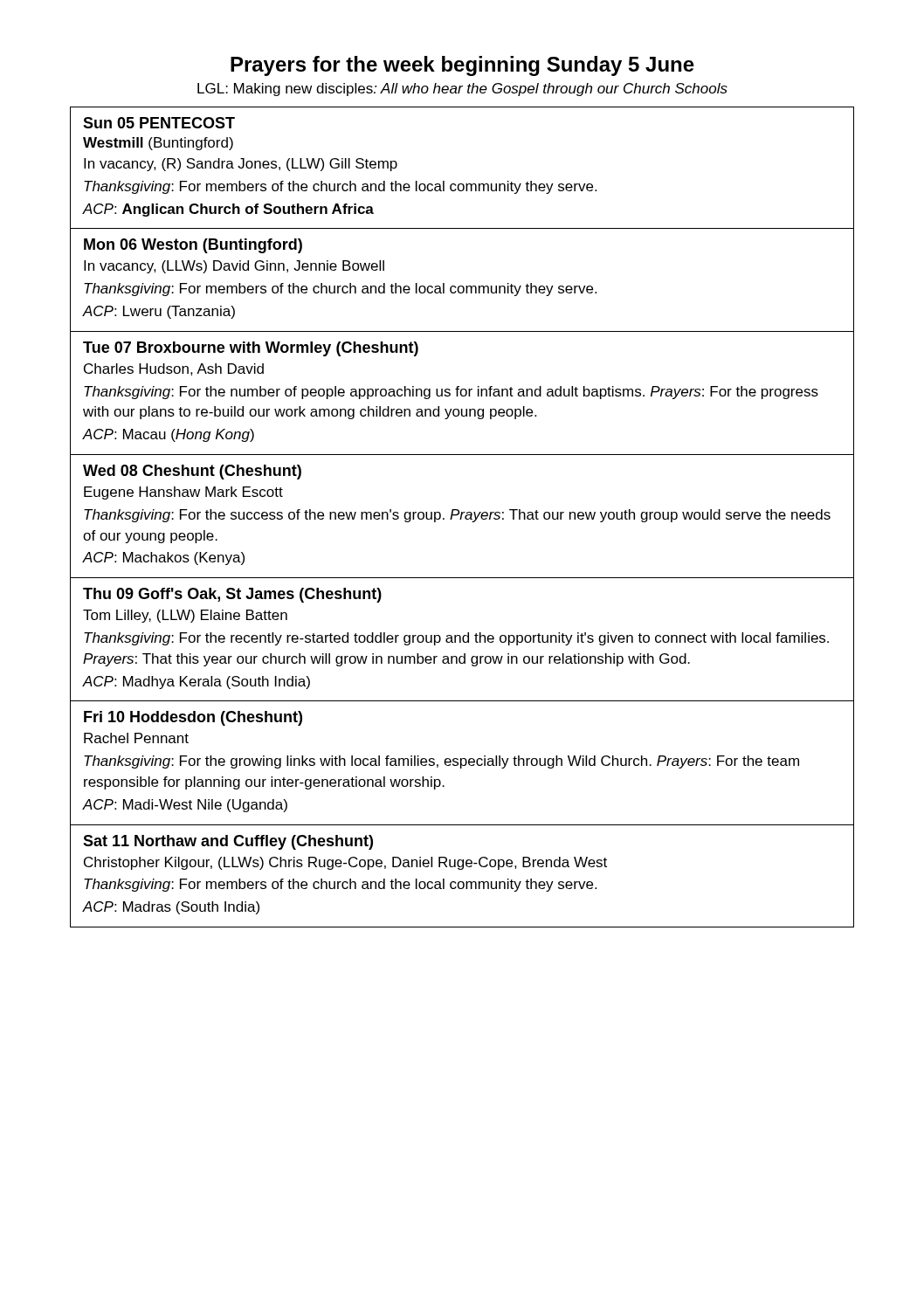
Task: Click on the block starting "Sun 05 PENTECOST Westmill (Buntingford) In"
Action: pos(159,123)
